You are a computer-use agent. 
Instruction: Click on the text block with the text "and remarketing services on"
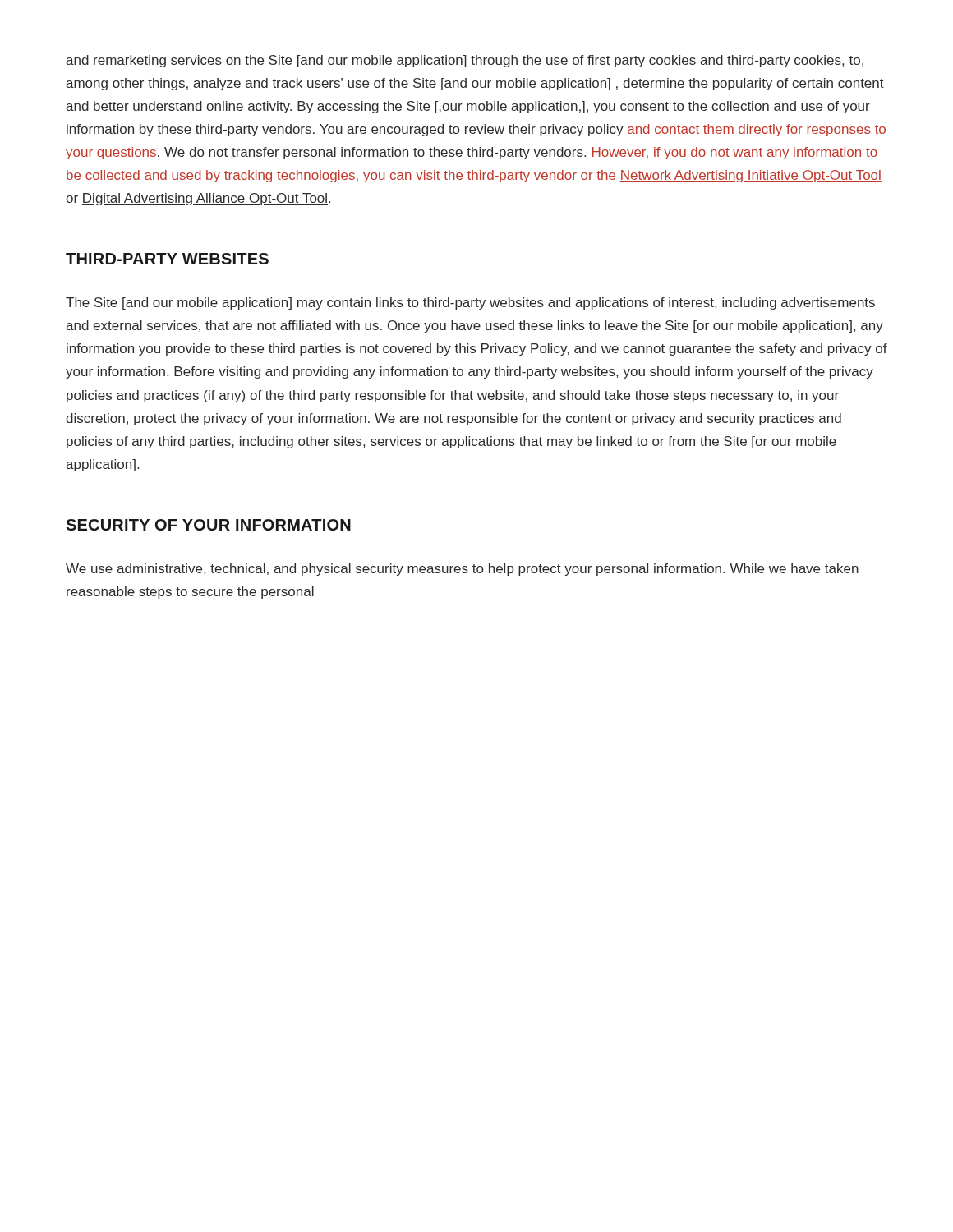point(476,129)
